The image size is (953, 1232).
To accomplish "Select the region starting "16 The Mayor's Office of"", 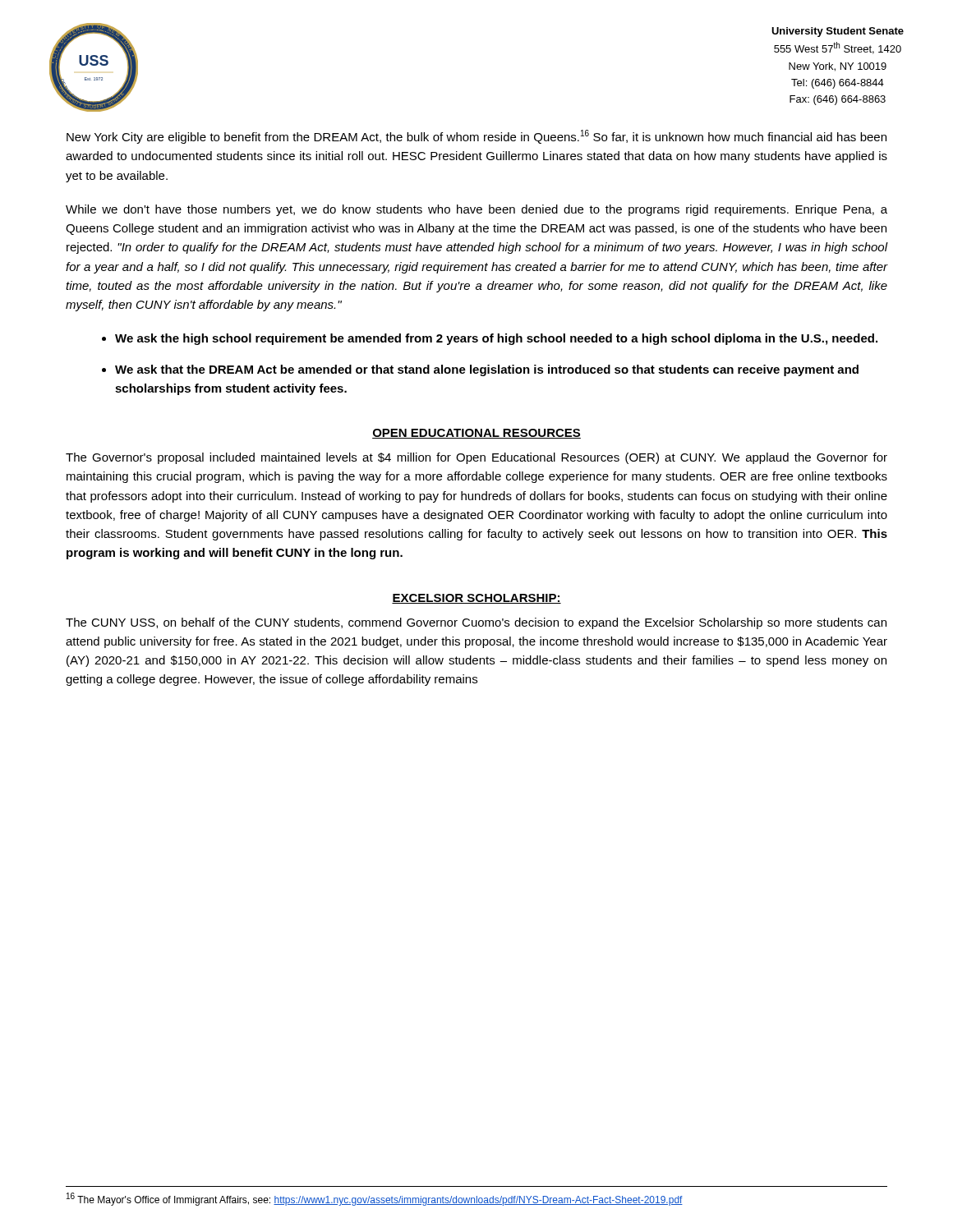I will [374, 1199].
